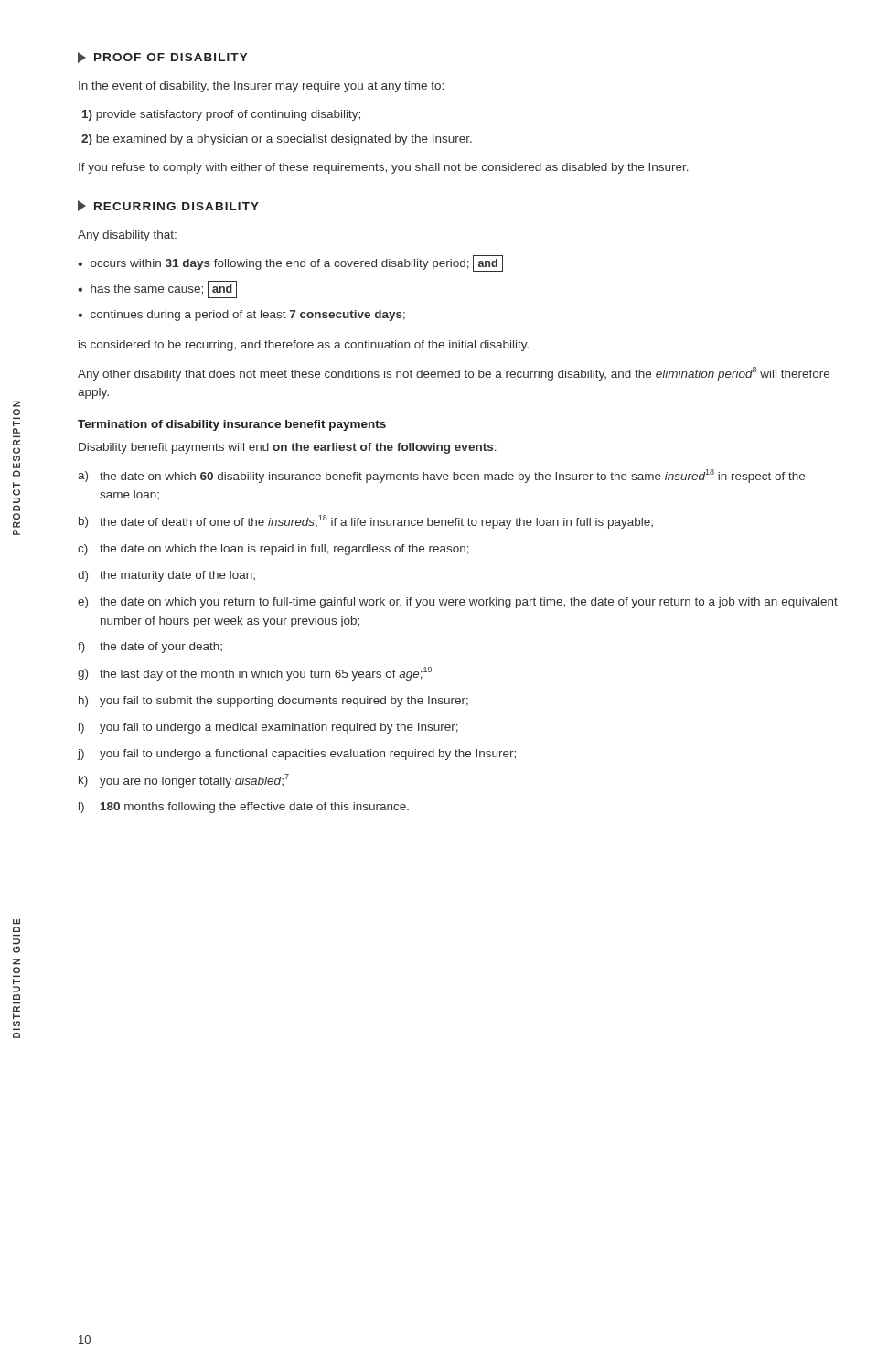
Task: Select the passage starting "Proof of Disability"
Action: point(163,57)
